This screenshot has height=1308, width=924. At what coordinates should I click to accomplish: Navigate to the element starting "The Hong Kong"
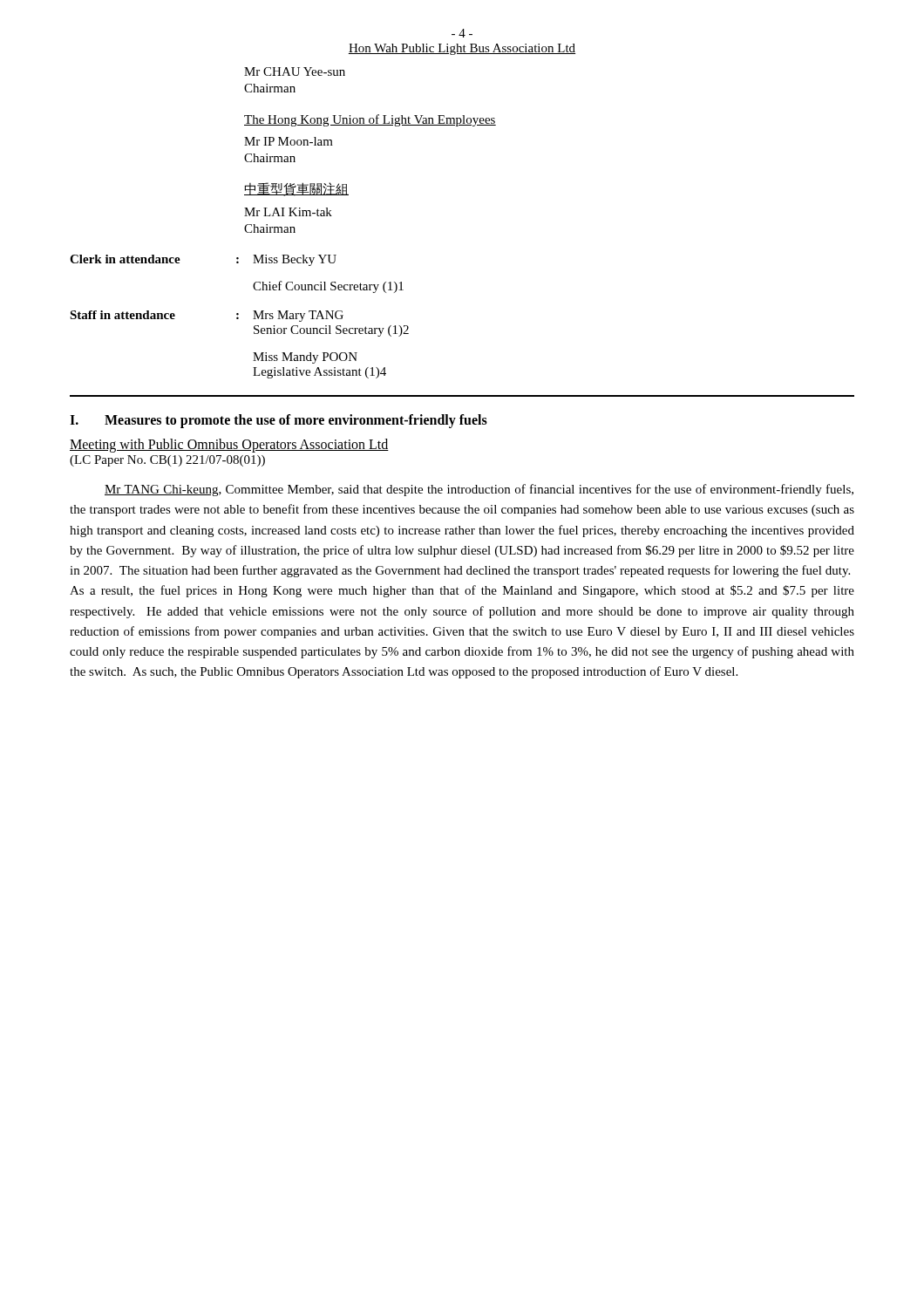click(x=370, y=120)
